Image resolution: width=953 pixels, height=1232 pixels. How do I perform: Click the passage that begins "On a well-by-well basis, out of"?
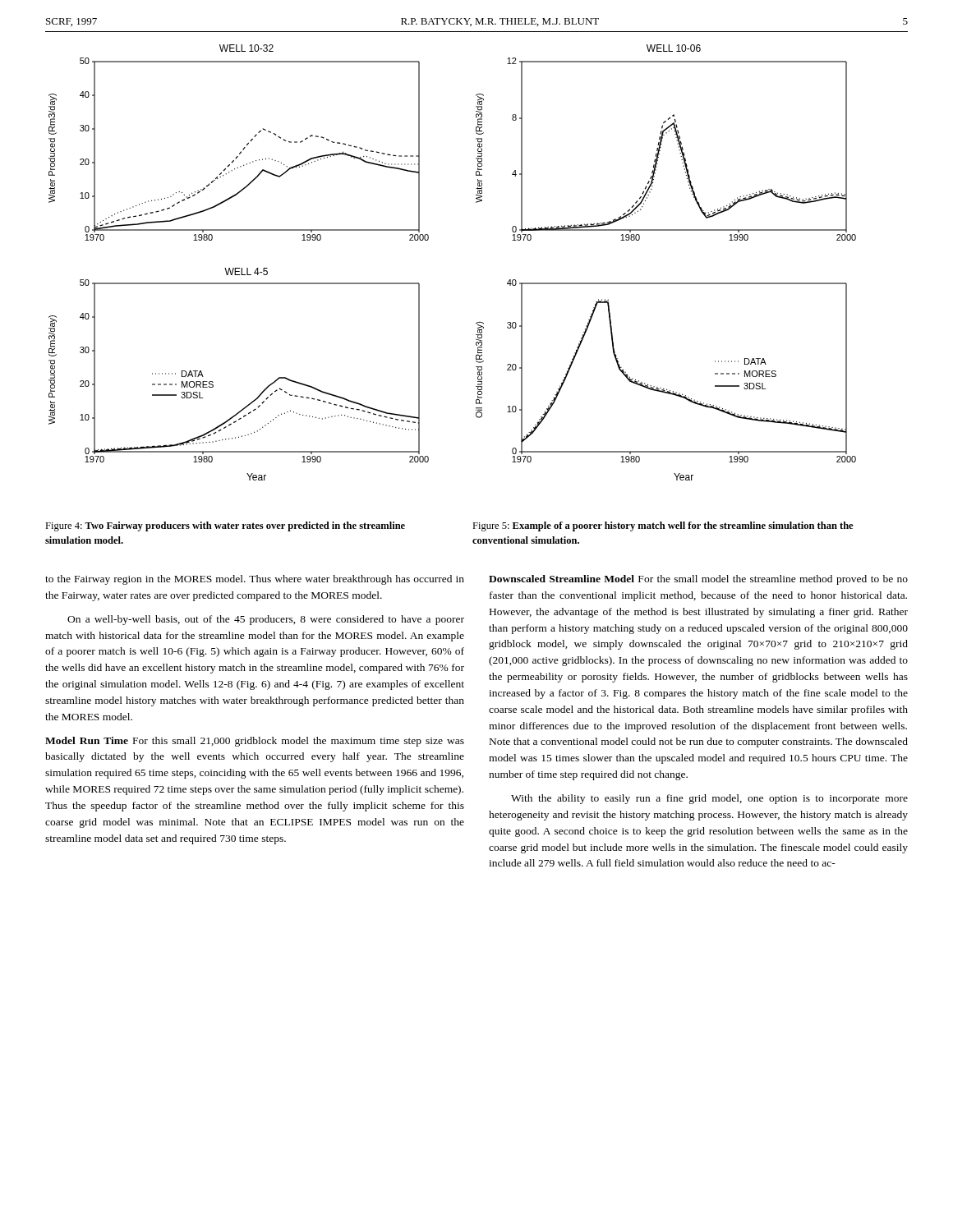pyautogui.click(x=255, y=667)
